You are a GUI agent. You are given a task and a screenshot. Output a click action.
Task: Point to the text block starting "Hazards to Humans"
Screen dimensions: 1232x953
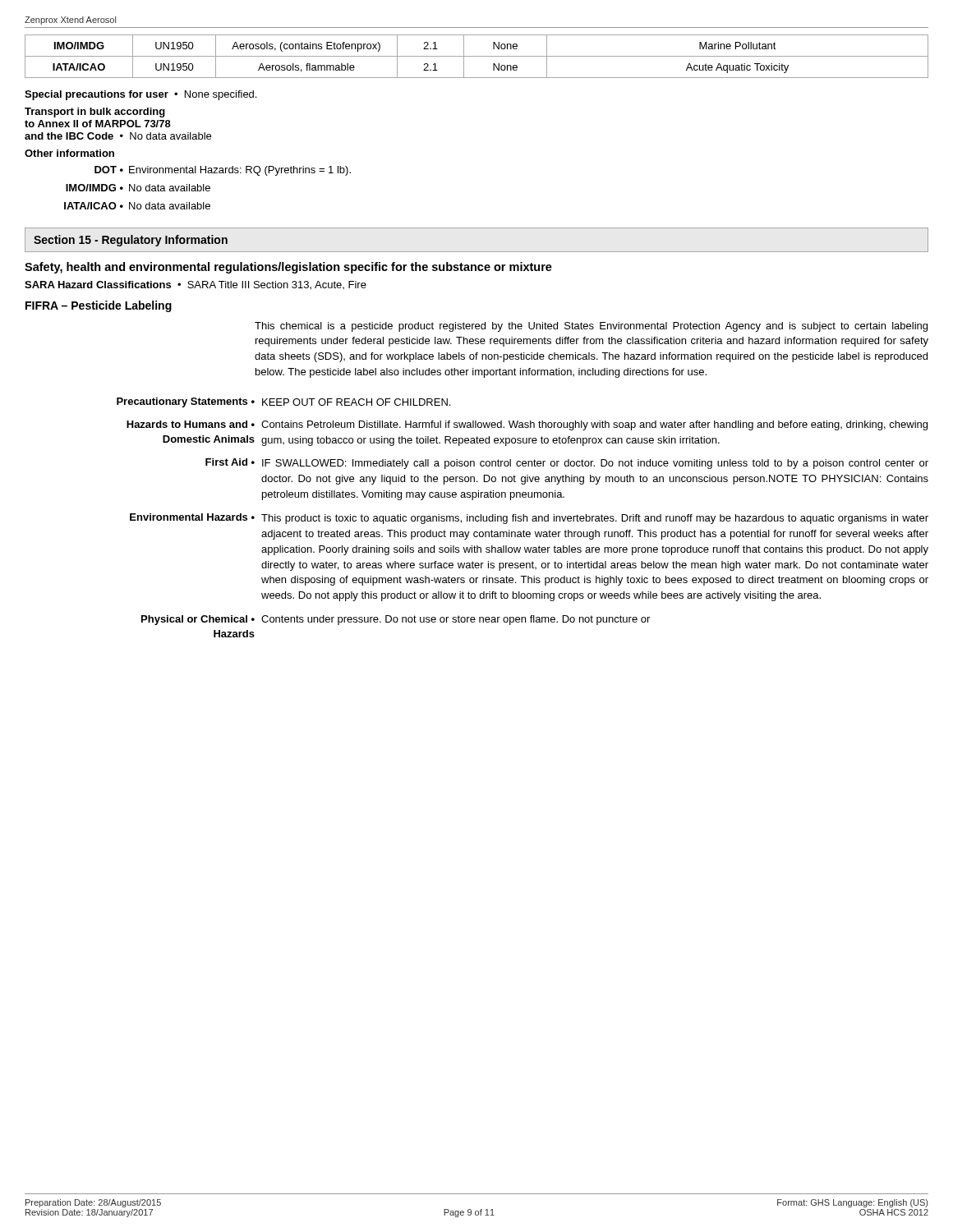tap(476, 432)
